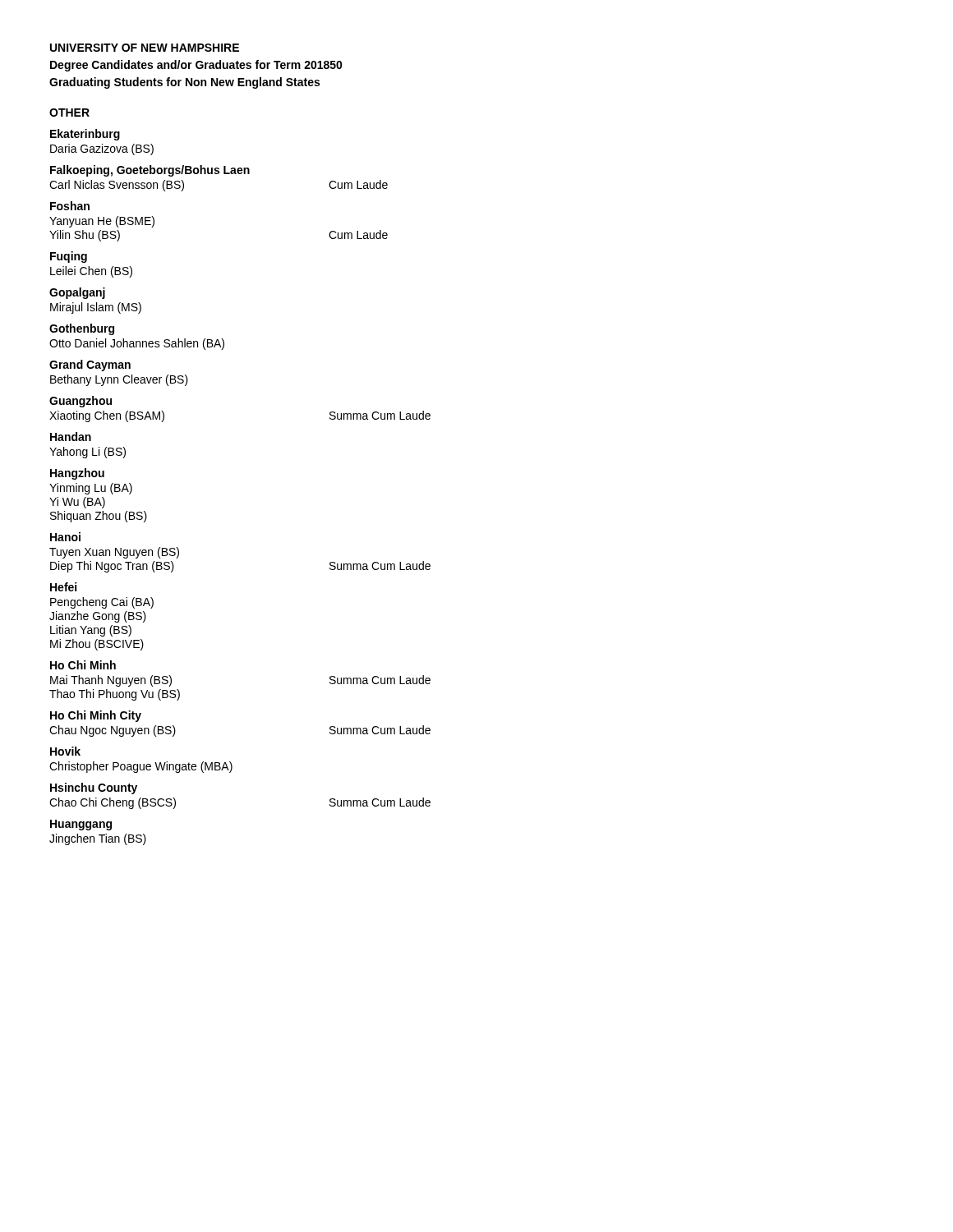Click on the section header containing "Falkoeping, Goeteborgs/Bohus Laen"
The height and width of the screenshot is (1232, 953).
(150, 170)
